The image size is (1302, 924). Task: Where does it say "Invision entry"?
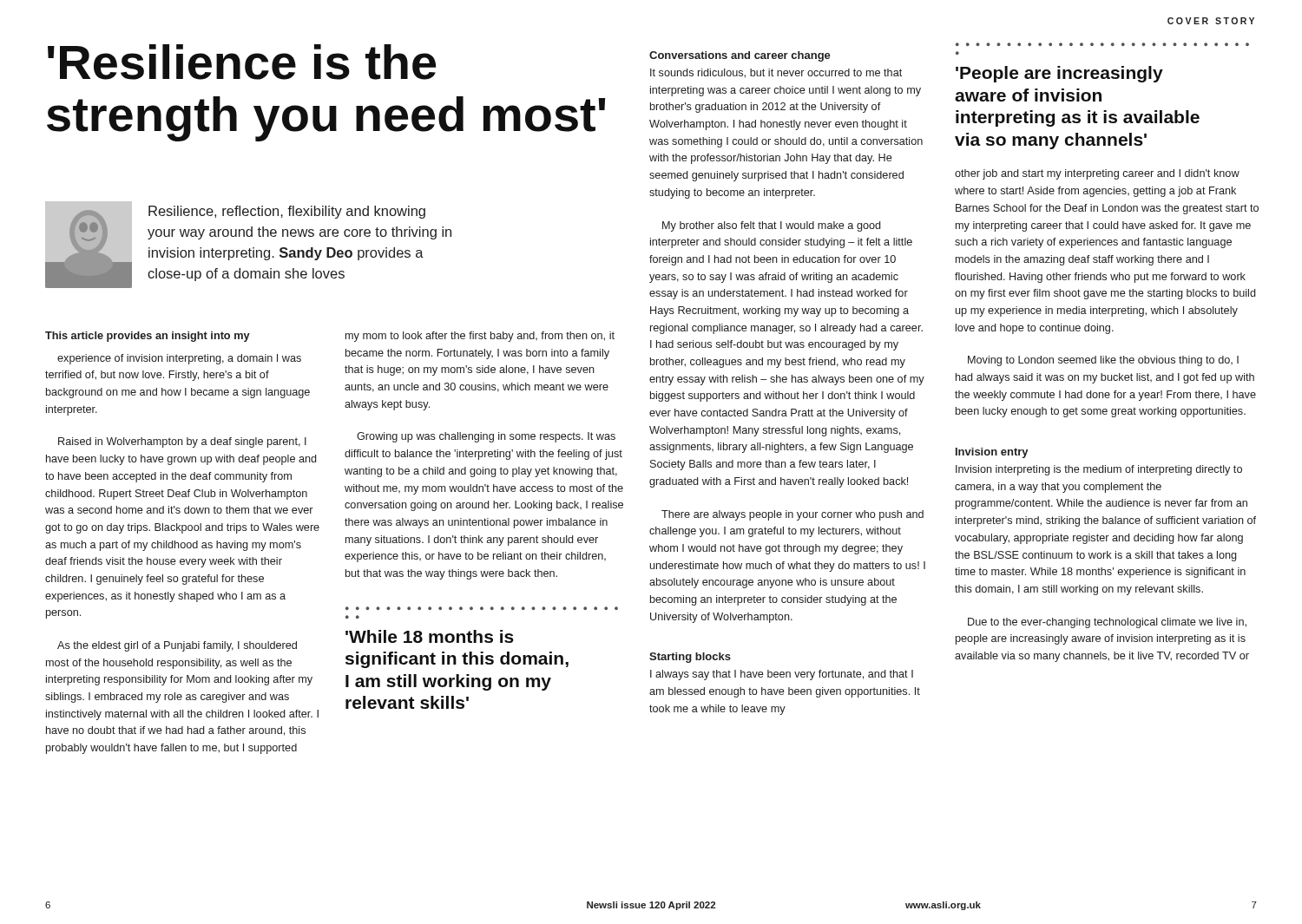[x=992, y=453]
